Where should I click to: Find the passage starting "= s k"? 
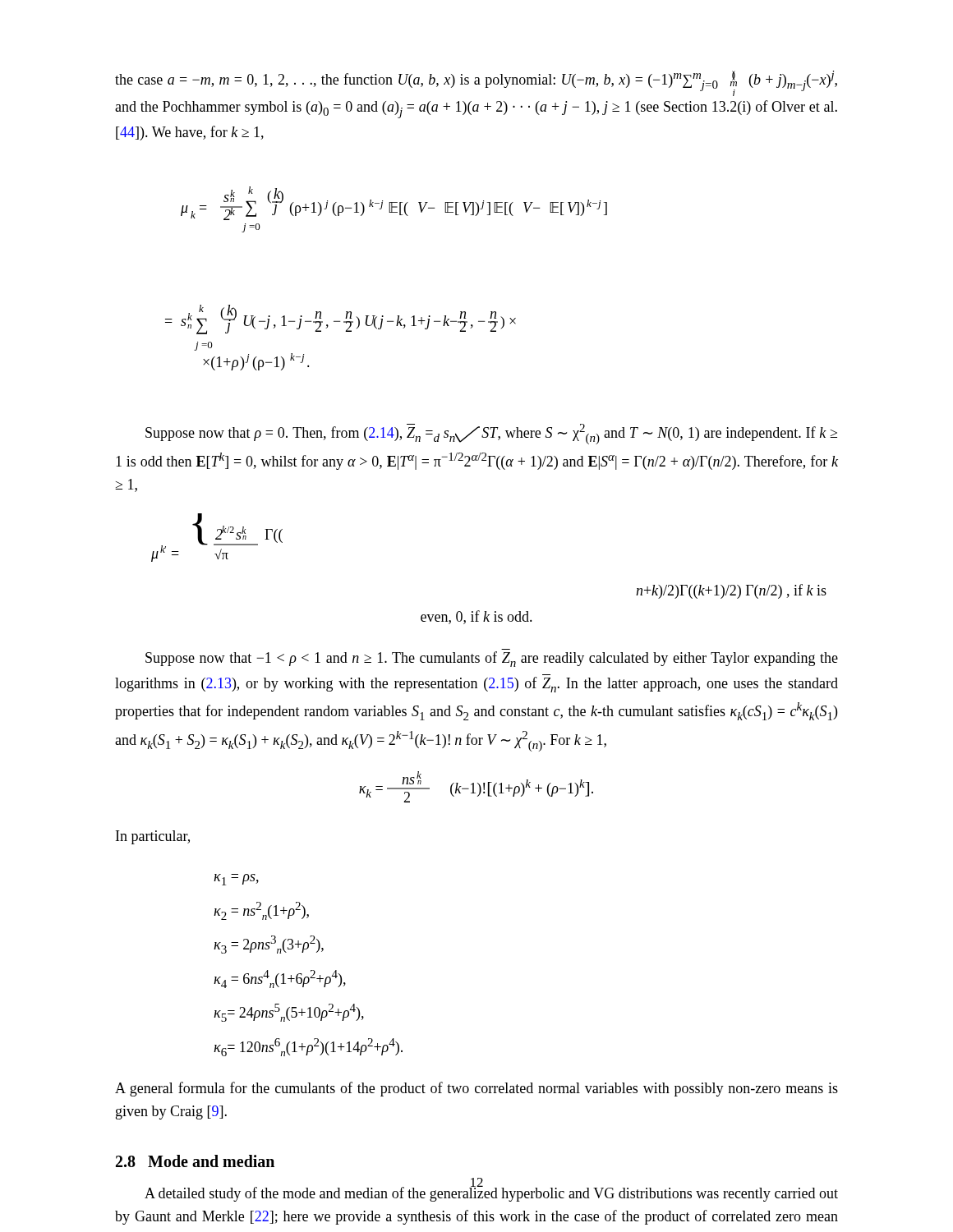click(x=476, y=338)
